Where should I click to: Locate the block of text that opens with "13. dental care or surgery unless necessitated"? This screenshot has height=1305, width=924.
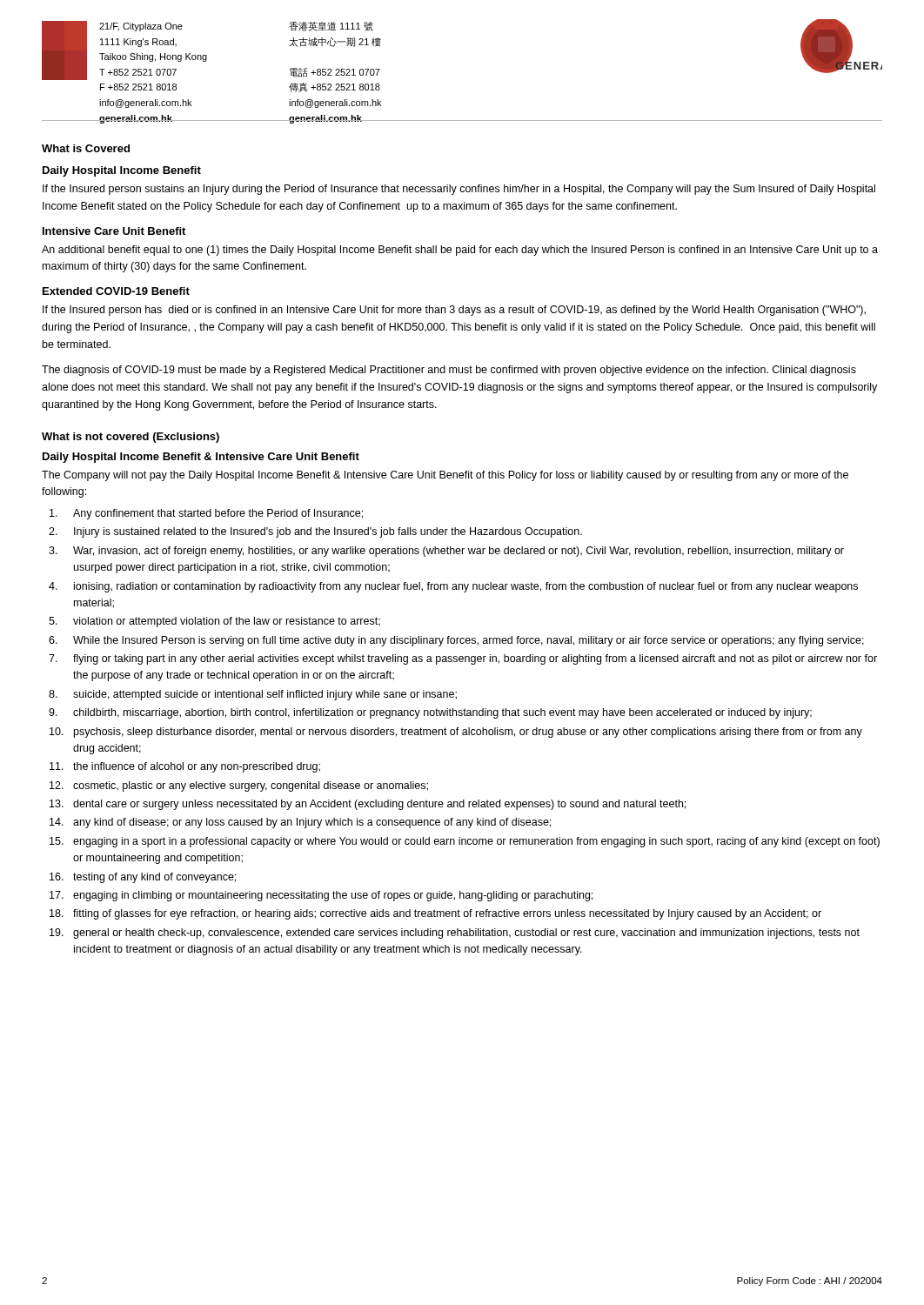pyautogui.click(x=364, y=804)
